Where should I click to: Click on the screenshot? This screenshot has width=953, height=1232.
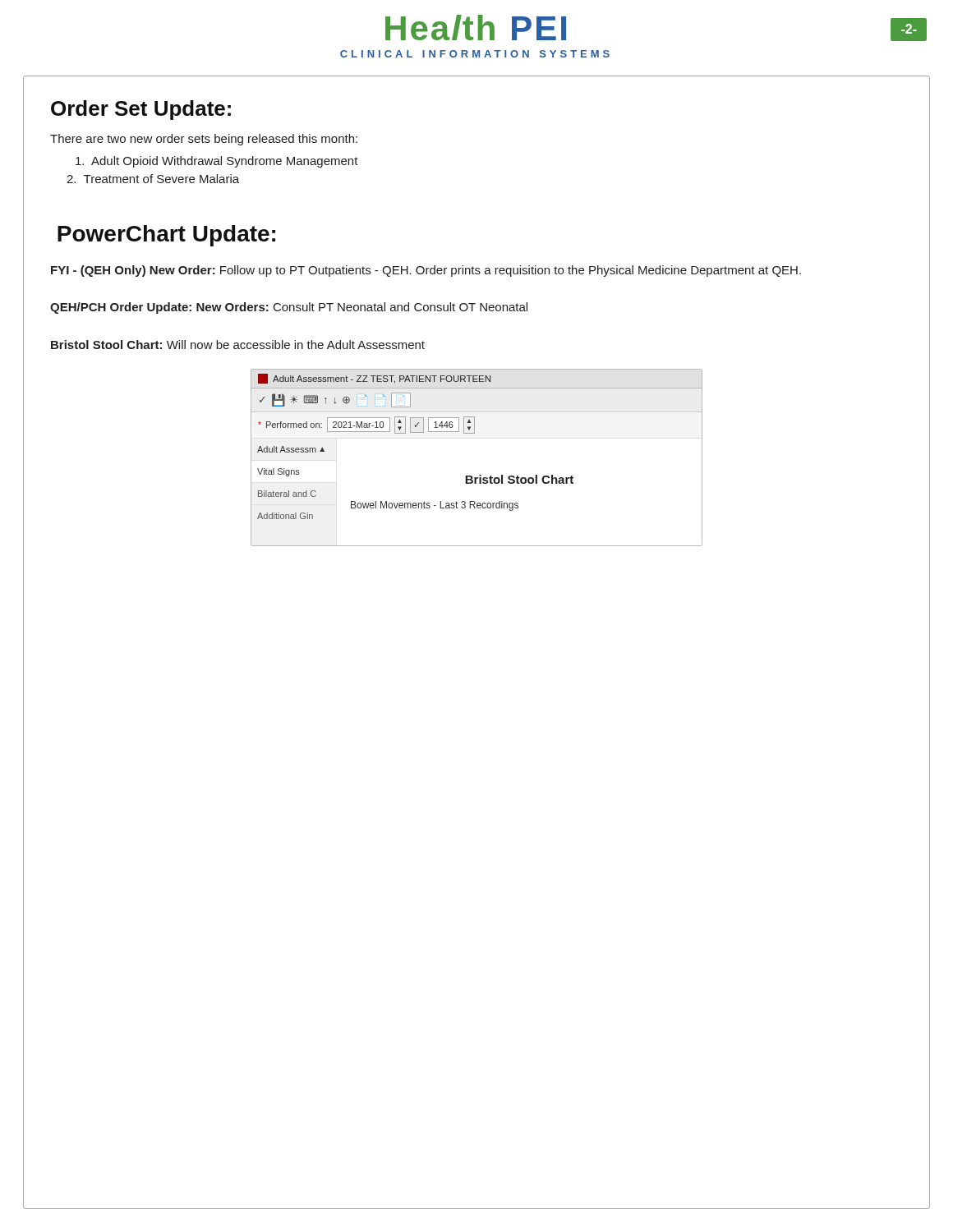(x=476, y=457)
